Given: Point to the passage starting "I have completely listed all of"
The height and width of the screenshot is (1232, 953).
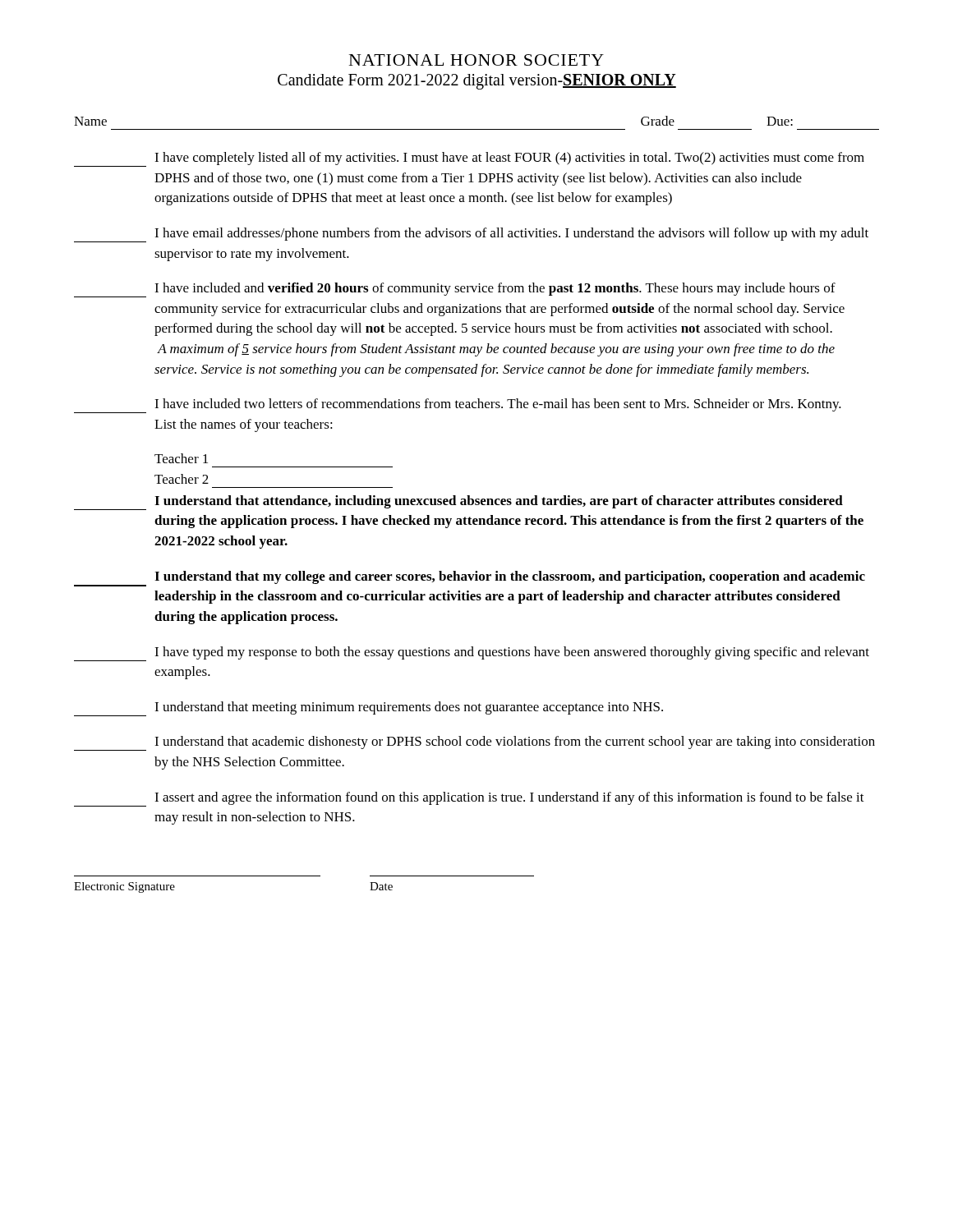Looking at the screenshot, I should [x=476, y=178].
